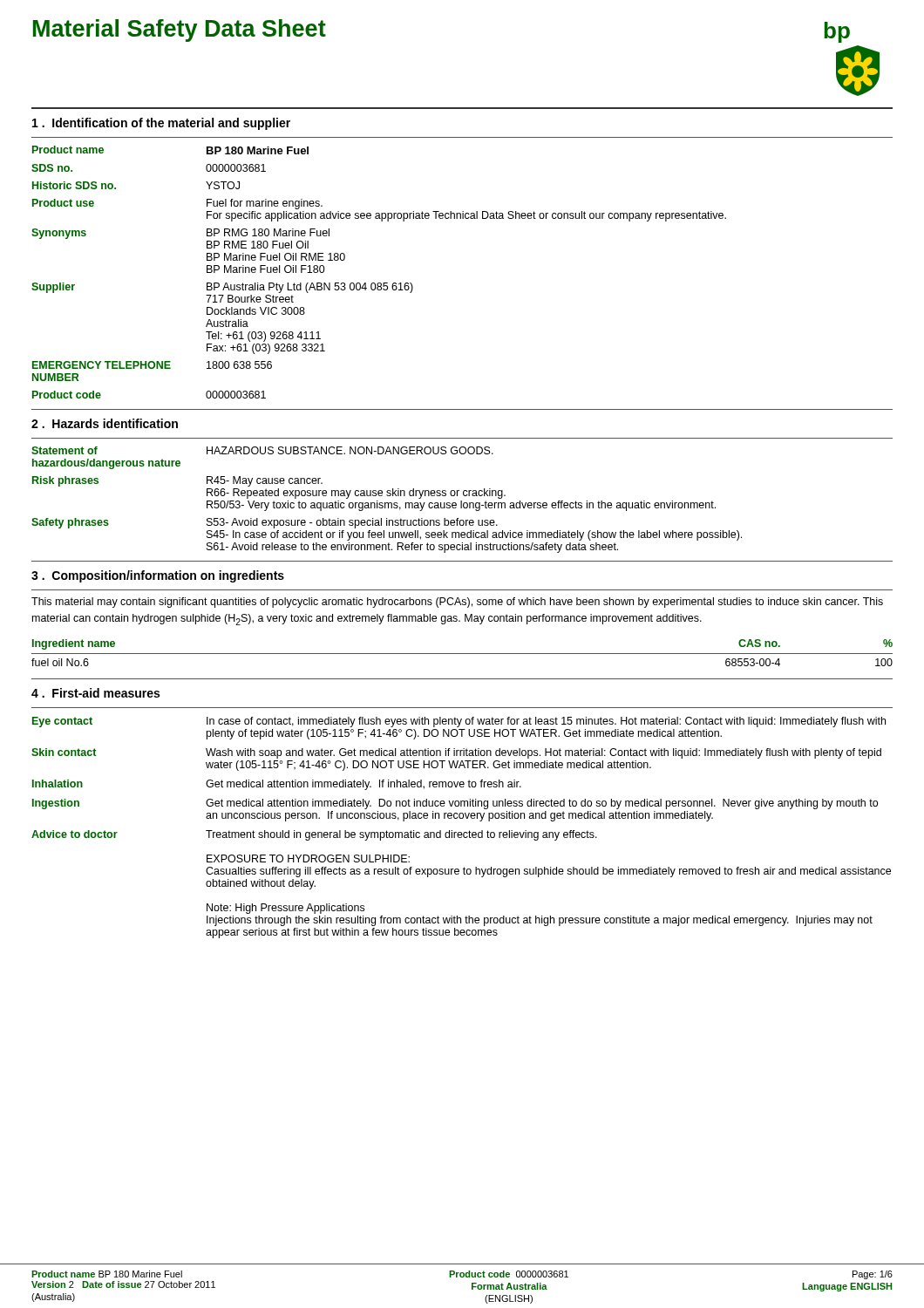Point to "3 . Composition/information on ingredients"
924x1308 pixels.
158,576
